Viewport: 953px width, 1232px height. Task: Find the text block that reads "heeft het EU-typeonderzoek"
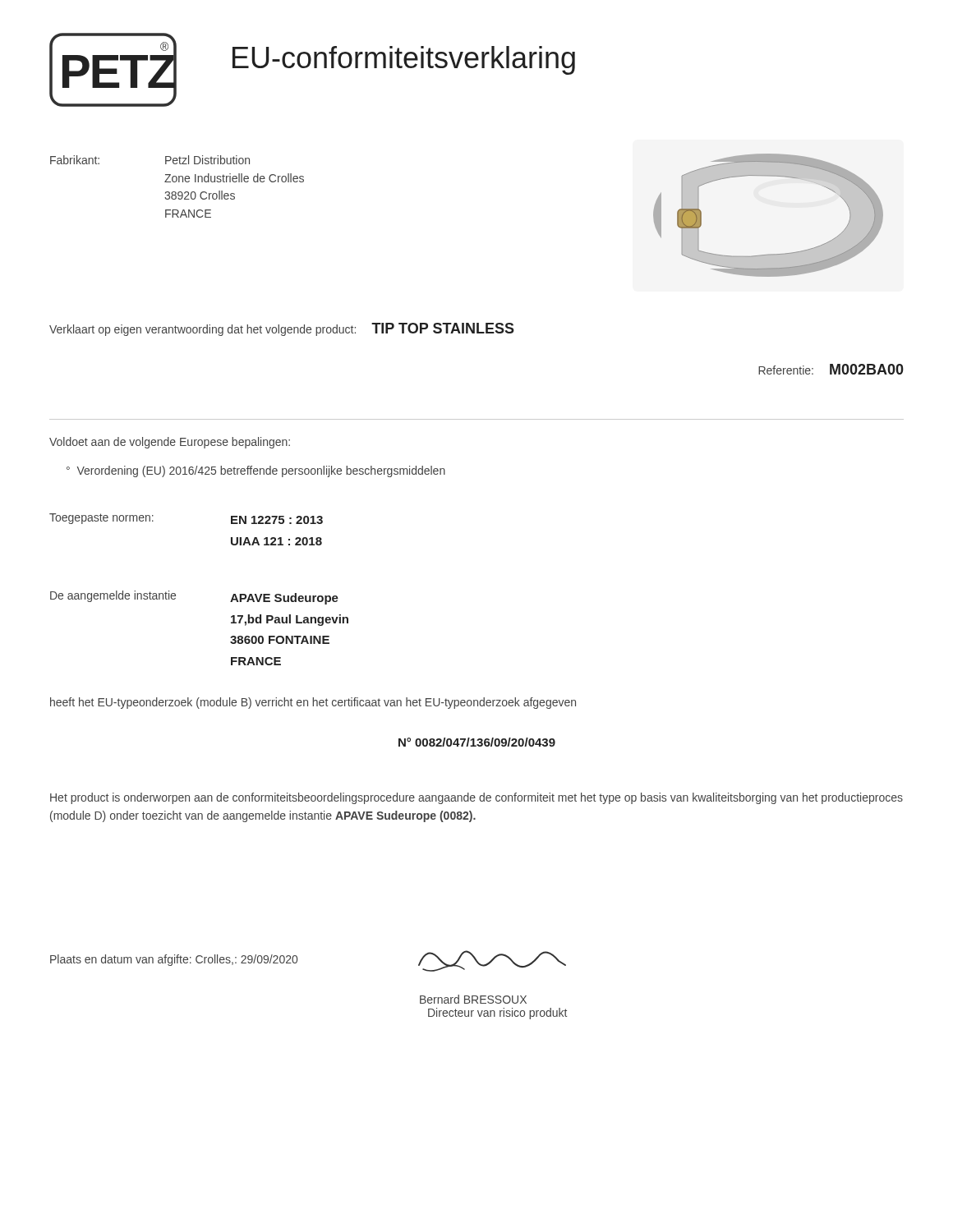point(313,702)
